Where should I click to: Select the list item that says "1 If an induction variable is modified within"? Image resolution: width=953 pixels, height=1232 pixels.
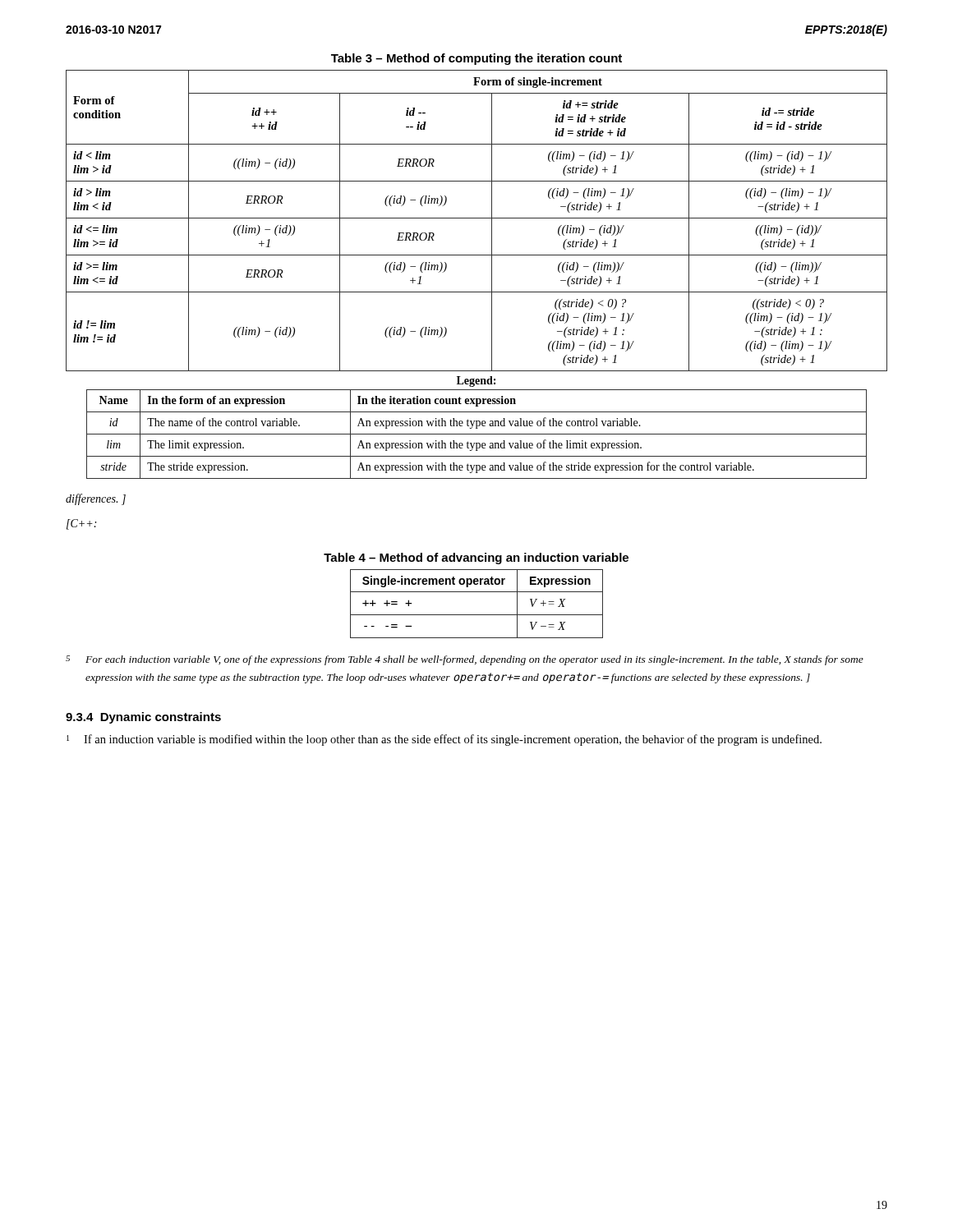click(444, 740)
